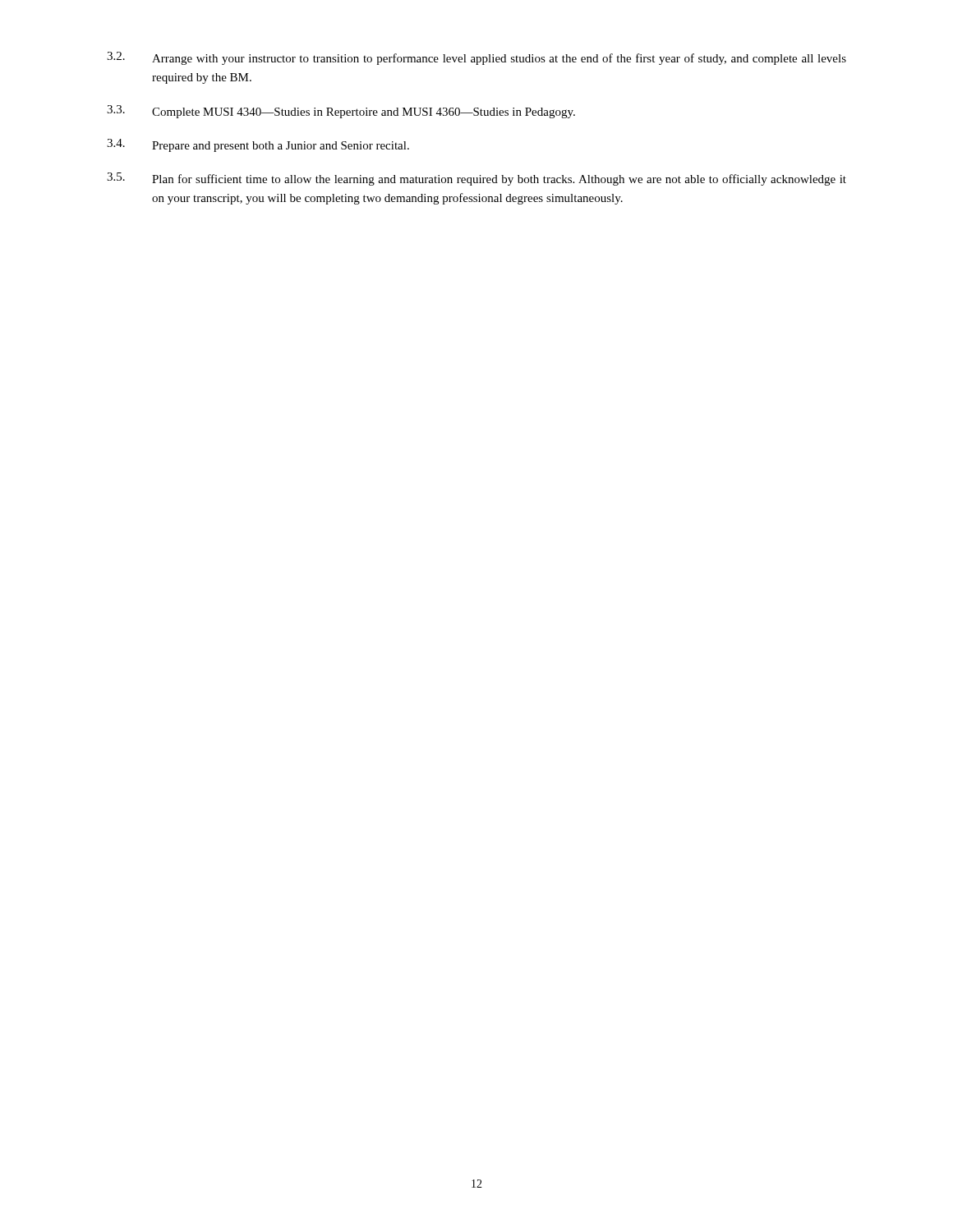The width and height of the screenshot is (953, 1232).
Task: Find the list item that says "3.3. Complete MUSI 4340—Studies in Repertoire"
Action: [x=476, y=112]
